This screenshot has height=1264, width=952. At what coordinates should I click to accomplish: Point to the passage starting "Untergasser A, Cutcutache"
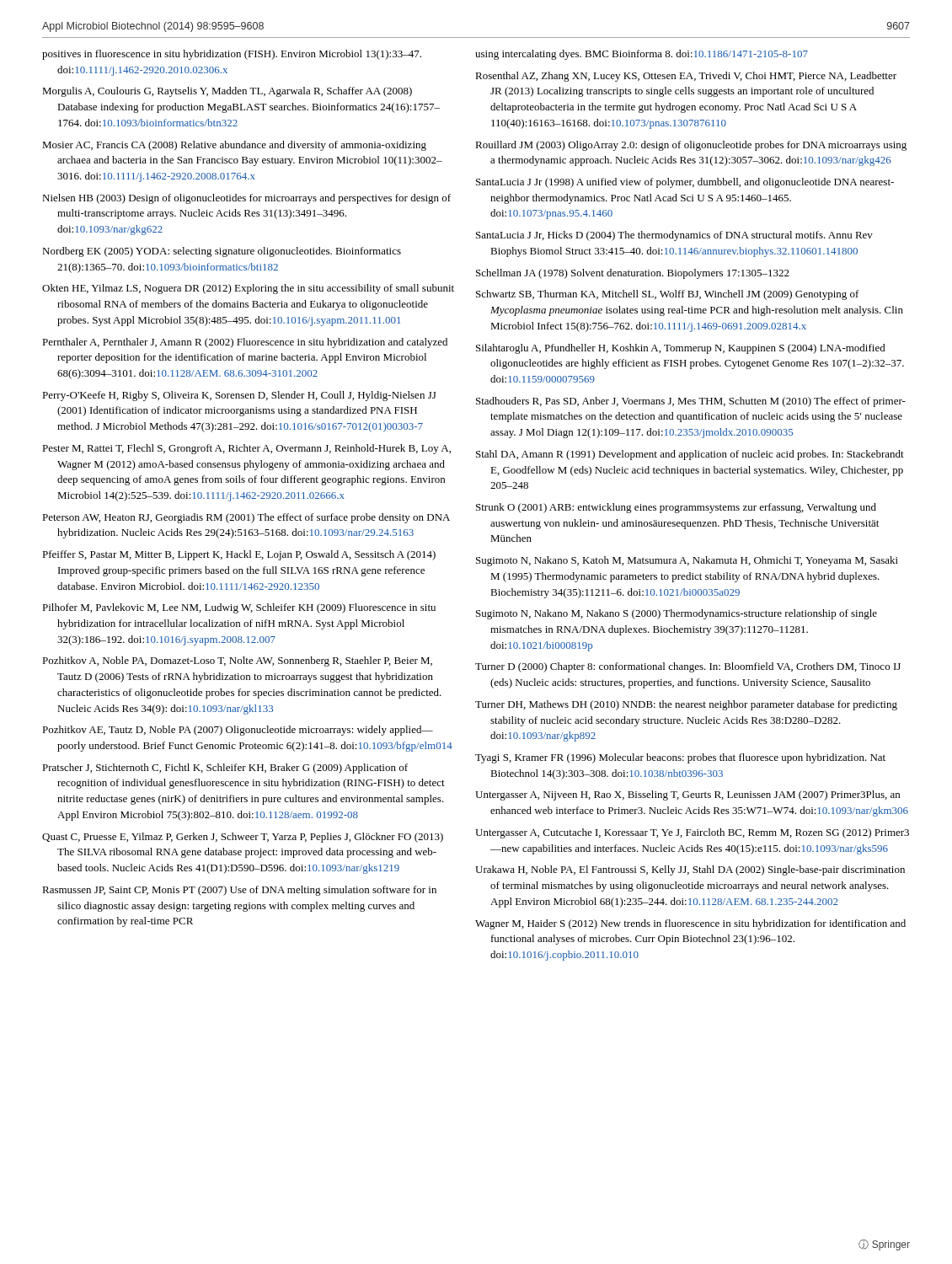pyautogui.click(x=692, y=840)
